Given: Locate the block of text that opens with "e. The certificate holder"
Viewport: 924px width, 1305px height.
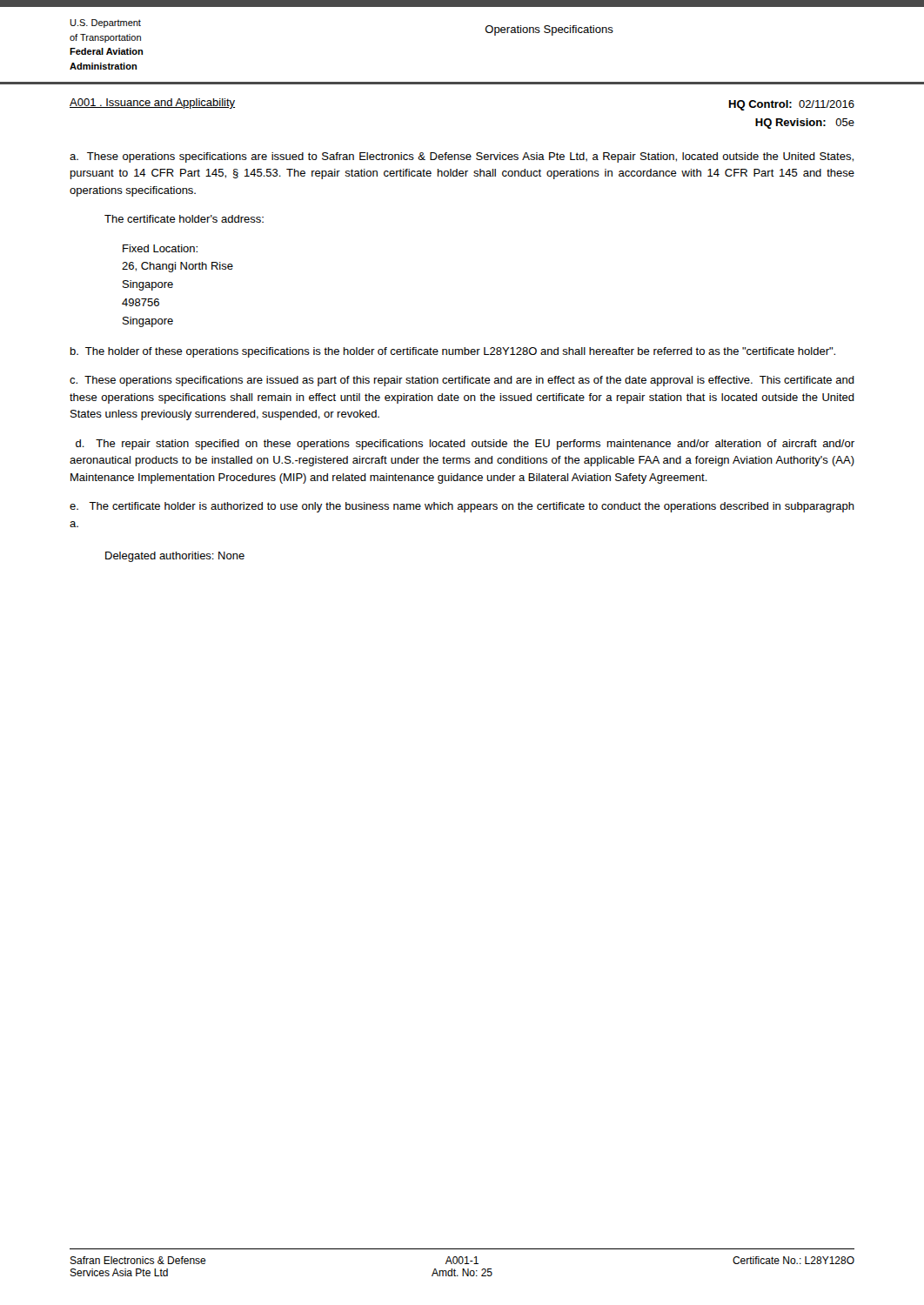Looking at the screenshot, I should [462, 514].
